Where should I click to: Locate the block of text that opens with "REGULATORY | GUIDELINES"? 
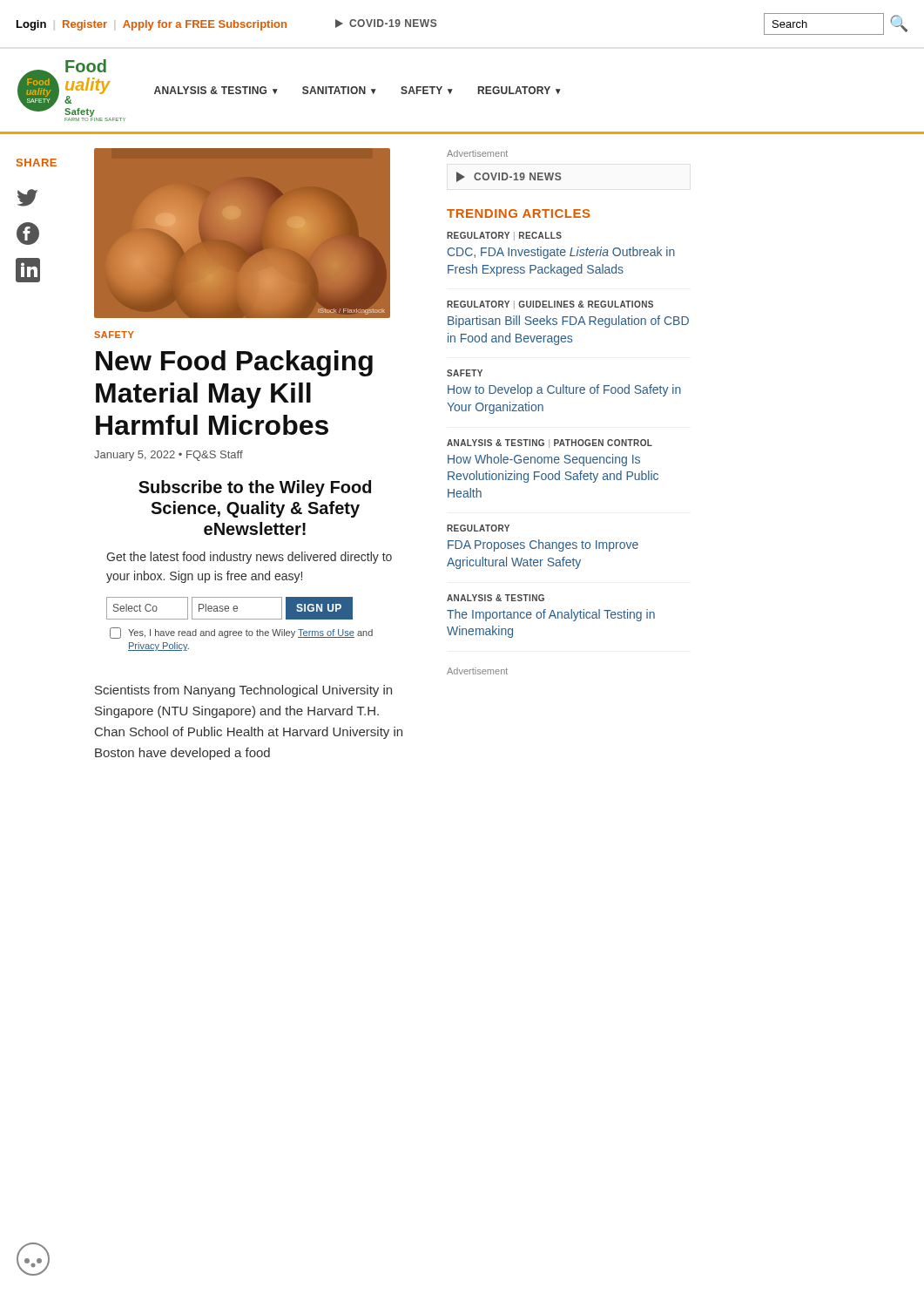pos(569,324)
